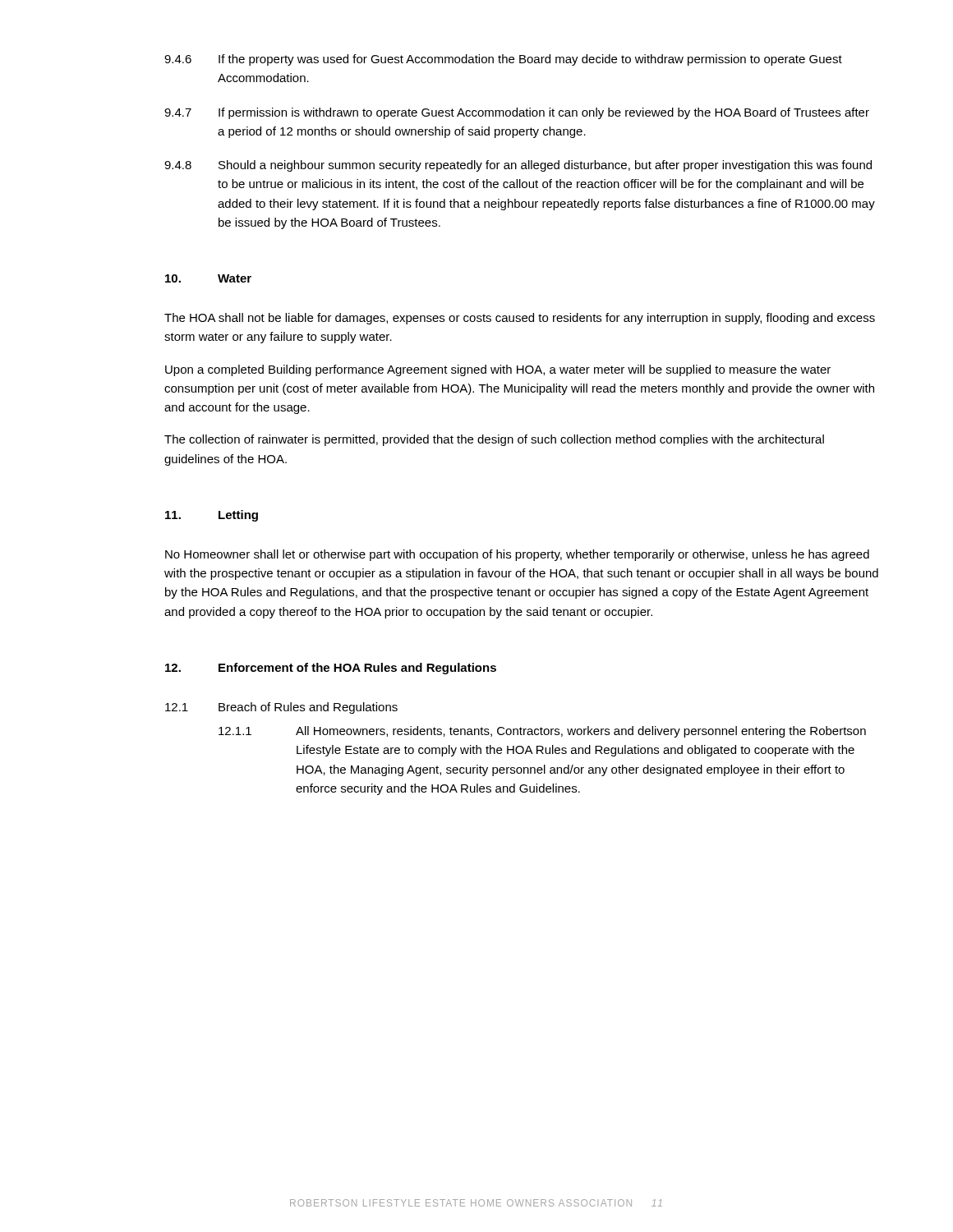Navigate to the text starting "Upon a completed Building performance Agreement signed with"
Viewport: 953px width, 1232px height.
(520, 388)
